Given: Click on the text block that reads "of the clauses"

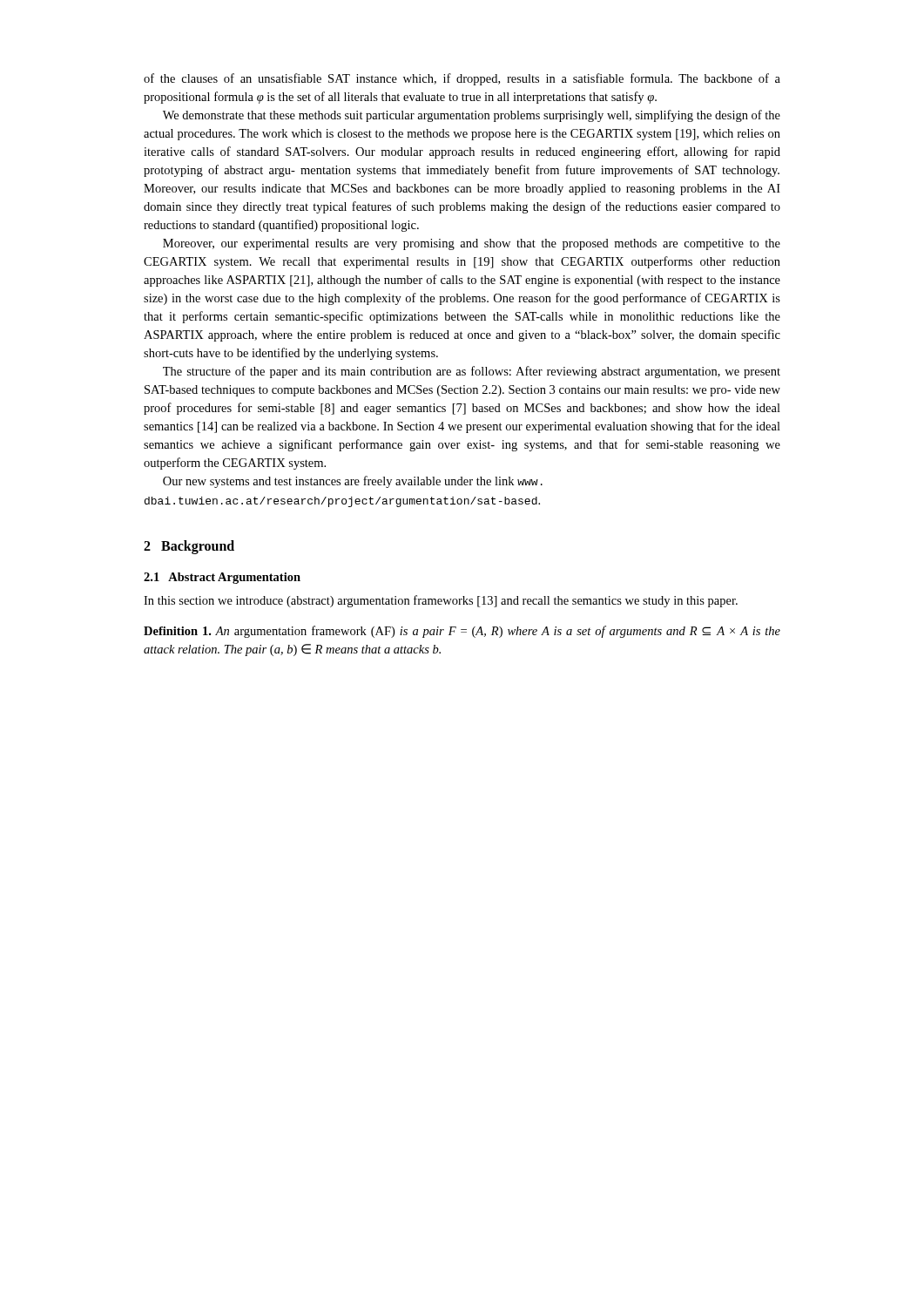Looking at the screenshot, I should pos(462,290).
